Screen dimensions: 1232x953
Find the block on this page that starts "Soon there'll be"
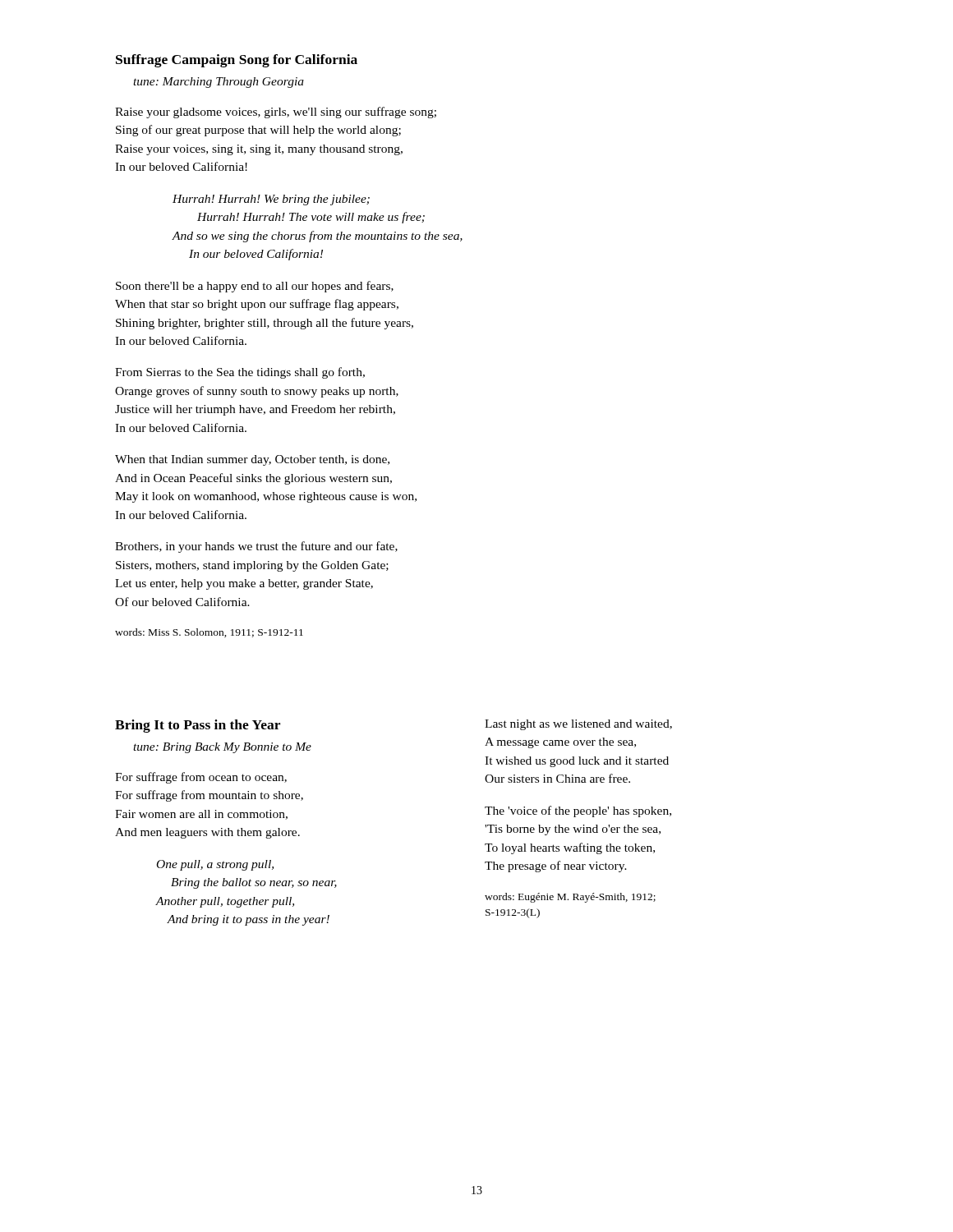pos(255,287)
